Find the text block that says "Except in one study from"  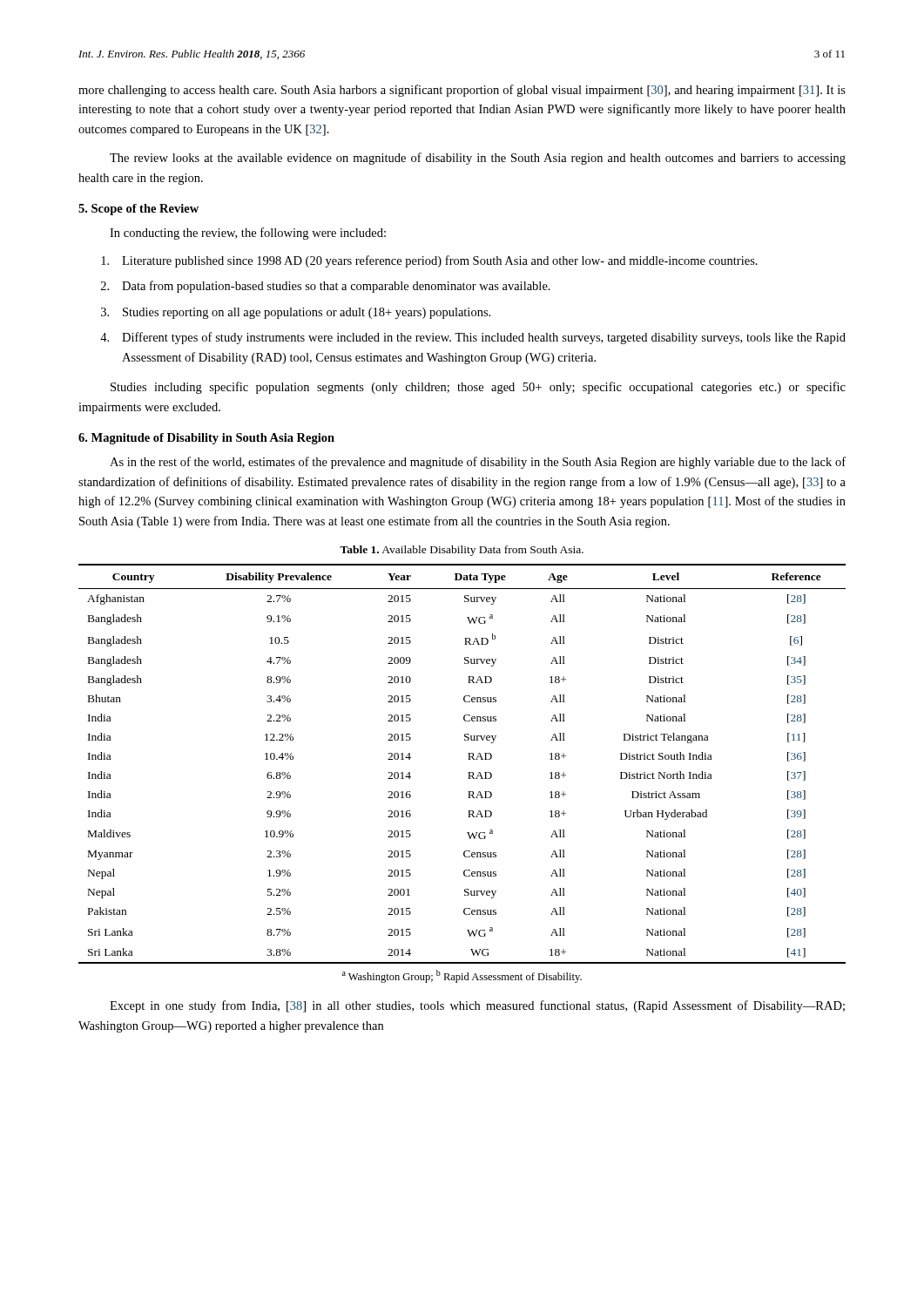click(462, 1016)
